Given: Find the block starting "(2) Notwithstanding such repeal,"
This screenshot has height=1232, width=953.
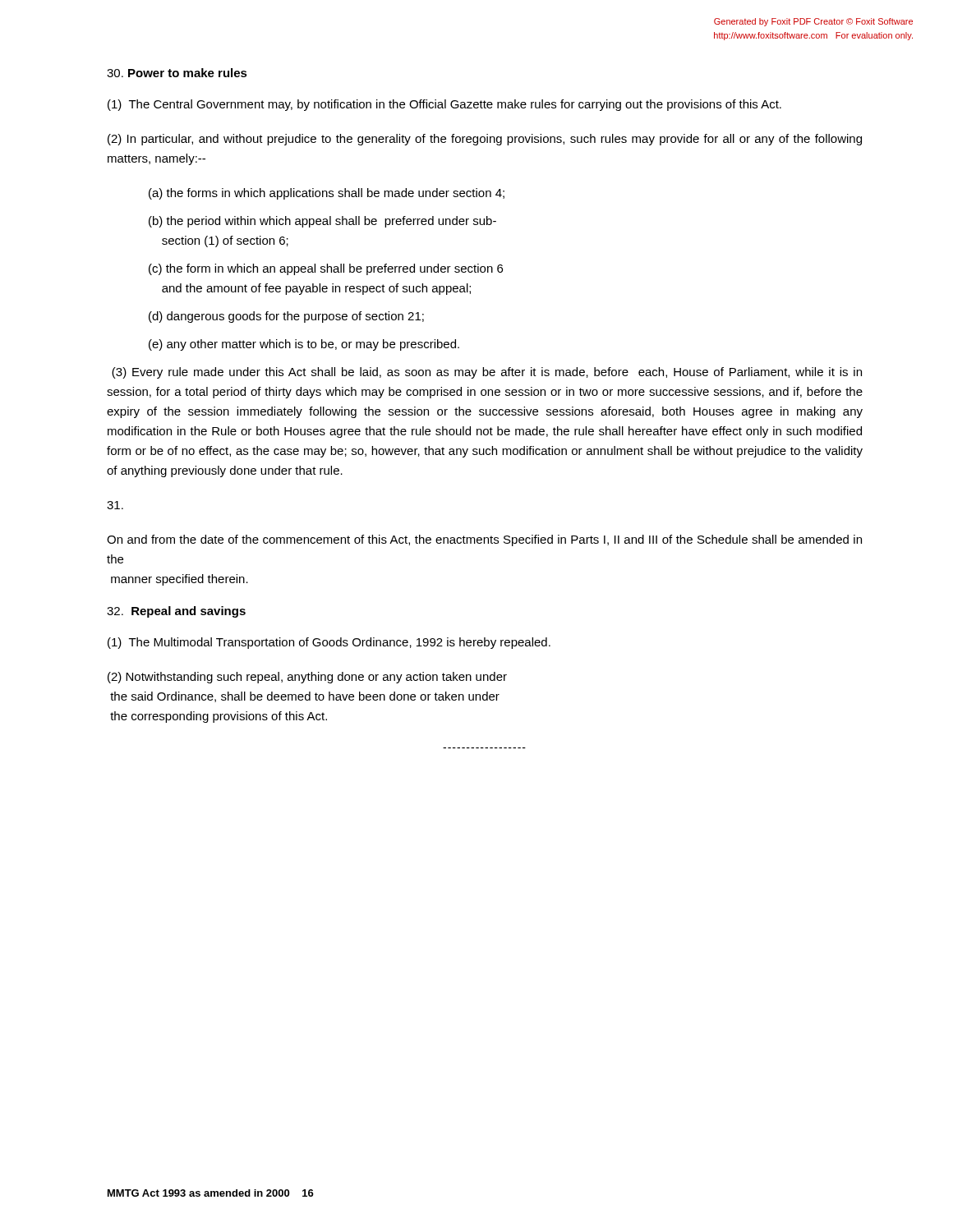Looking at the screenshot, I should (307, 696).
